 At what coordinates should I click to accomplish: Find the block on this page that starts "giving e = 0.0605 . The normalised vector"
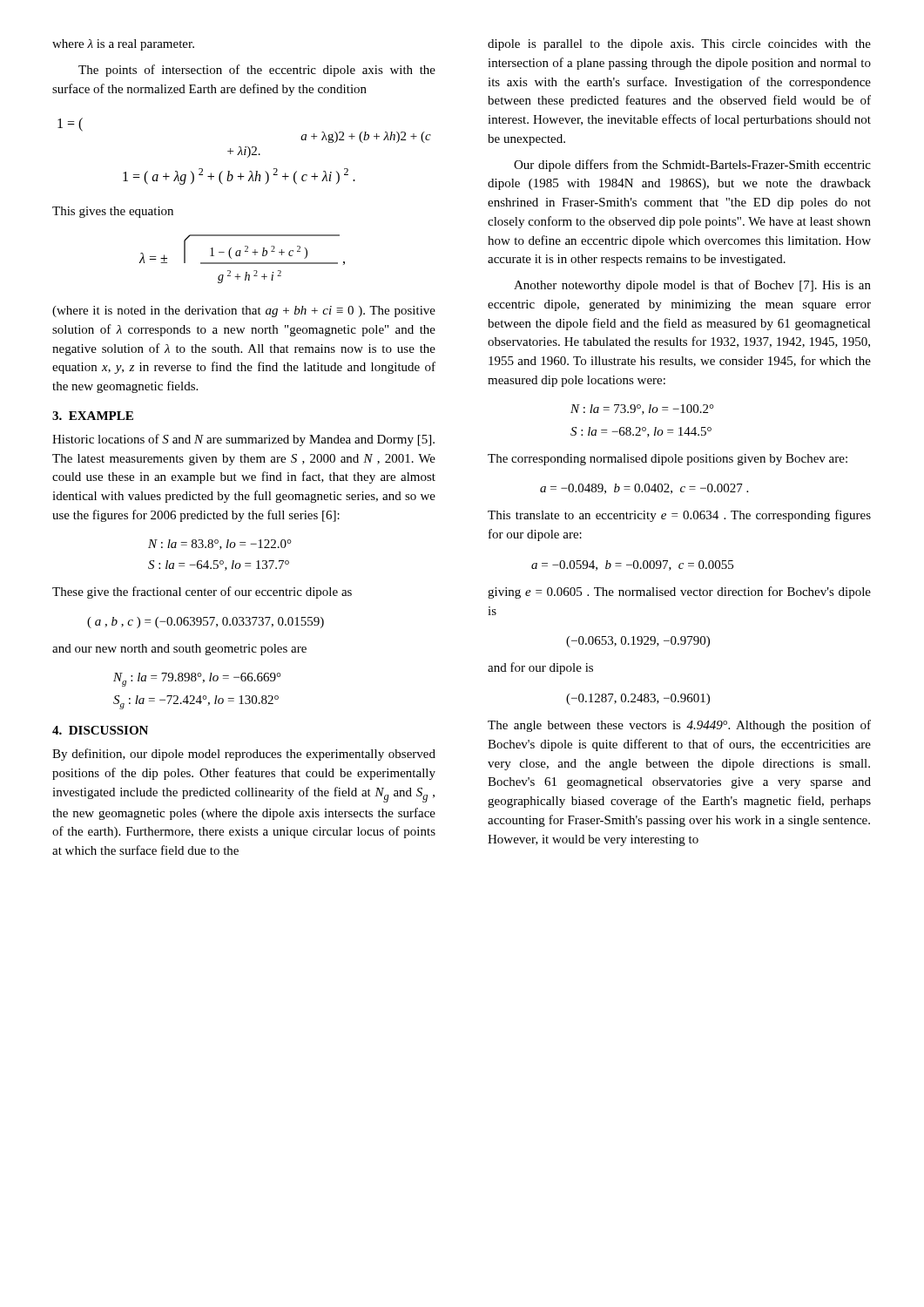tap(679, 602)
